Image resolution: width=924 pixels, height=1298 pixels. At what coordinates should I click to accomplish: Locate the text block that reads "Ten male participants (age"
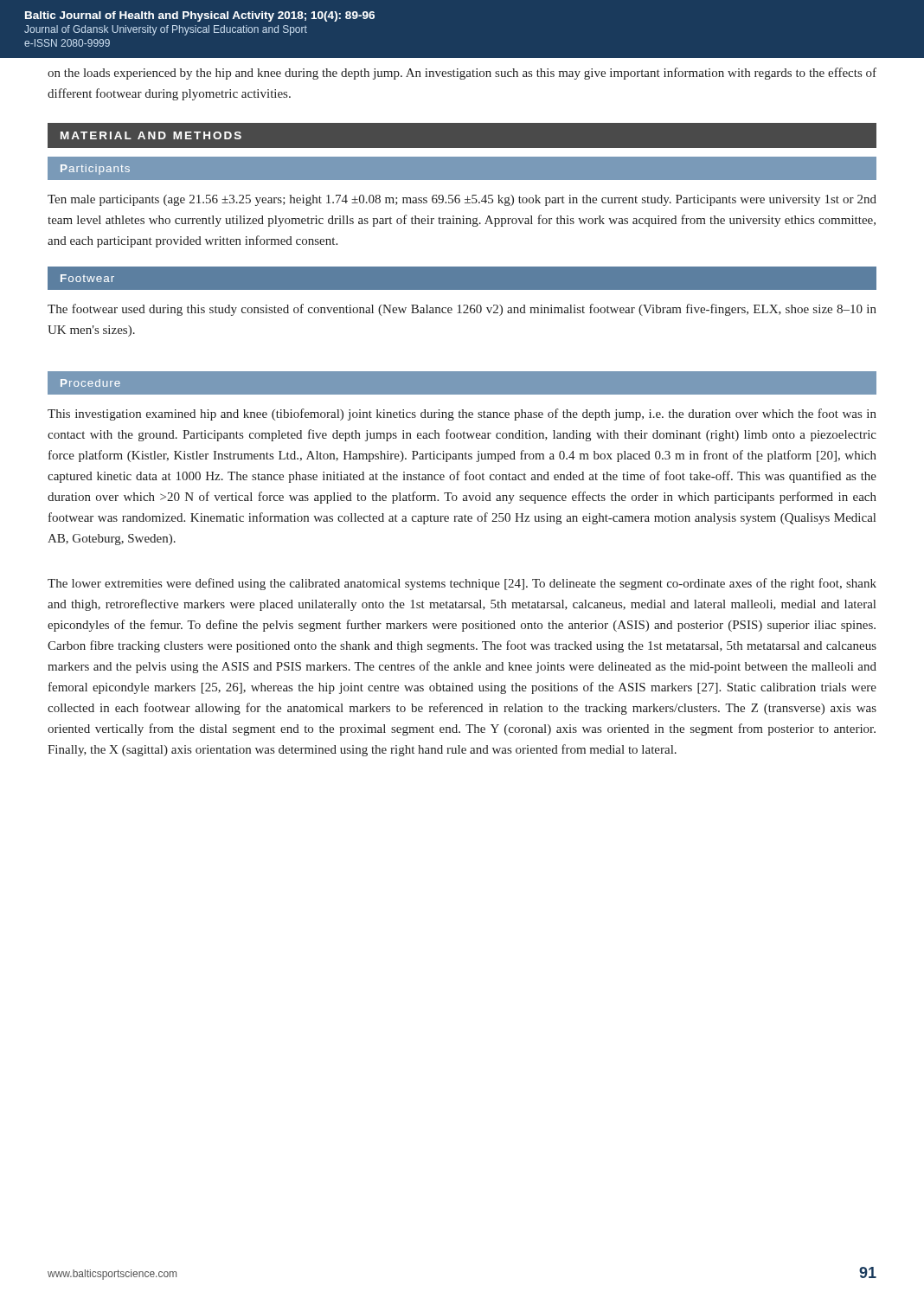(462, 220)
